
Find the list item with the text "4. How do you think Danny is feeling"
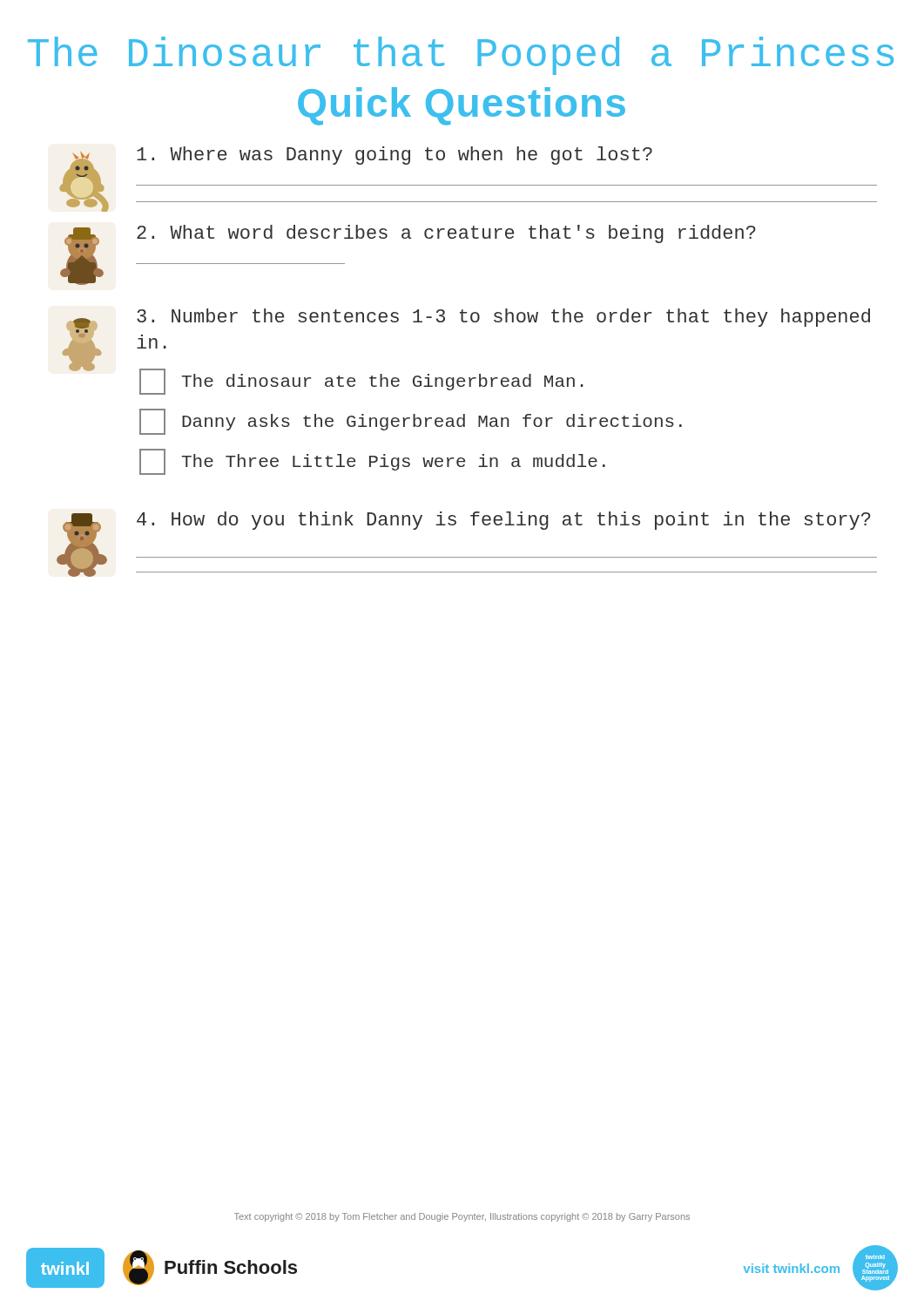[462, 544]
